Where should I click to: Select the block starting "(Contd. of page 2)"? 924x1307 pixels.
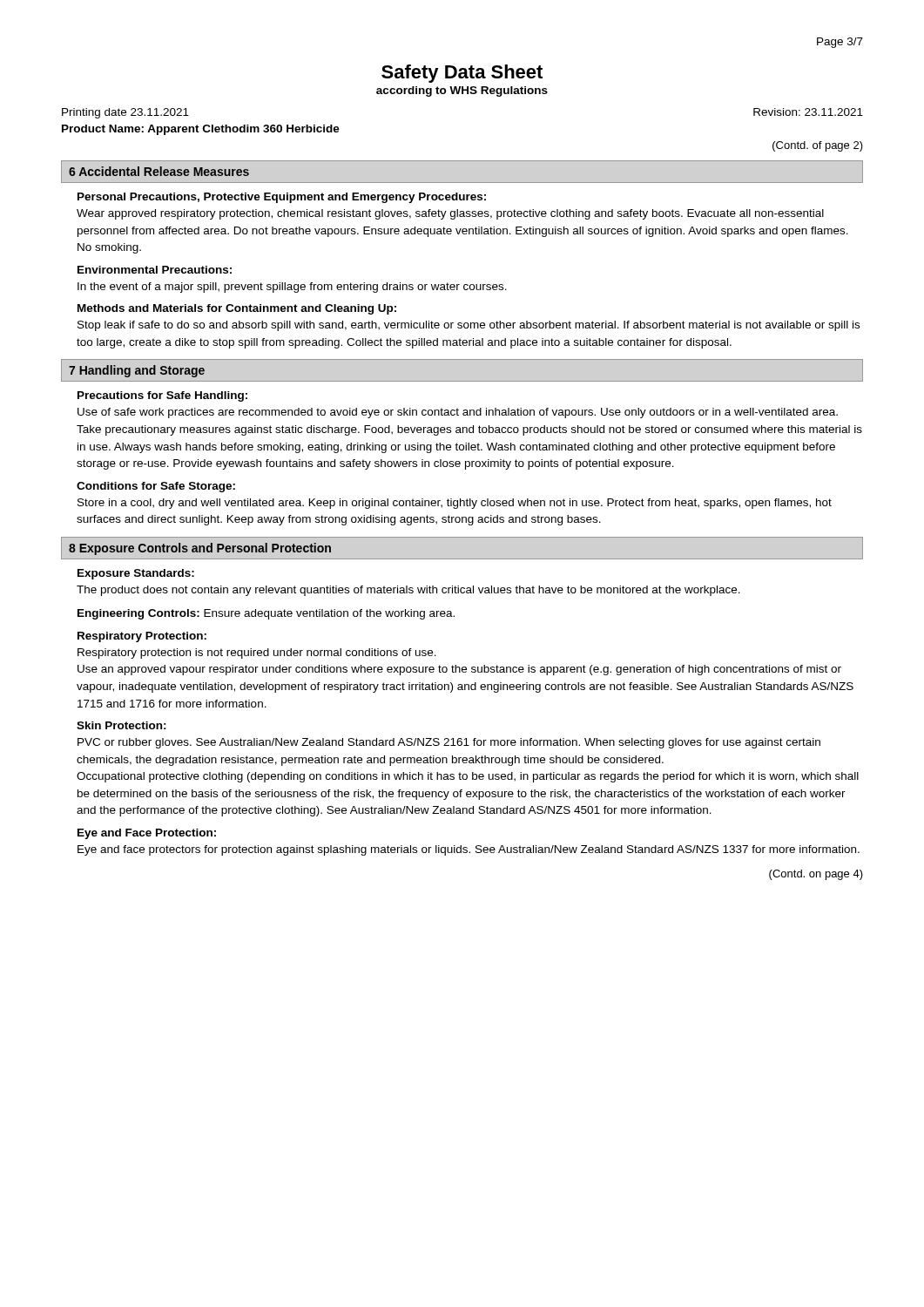(x=817, y=145)
